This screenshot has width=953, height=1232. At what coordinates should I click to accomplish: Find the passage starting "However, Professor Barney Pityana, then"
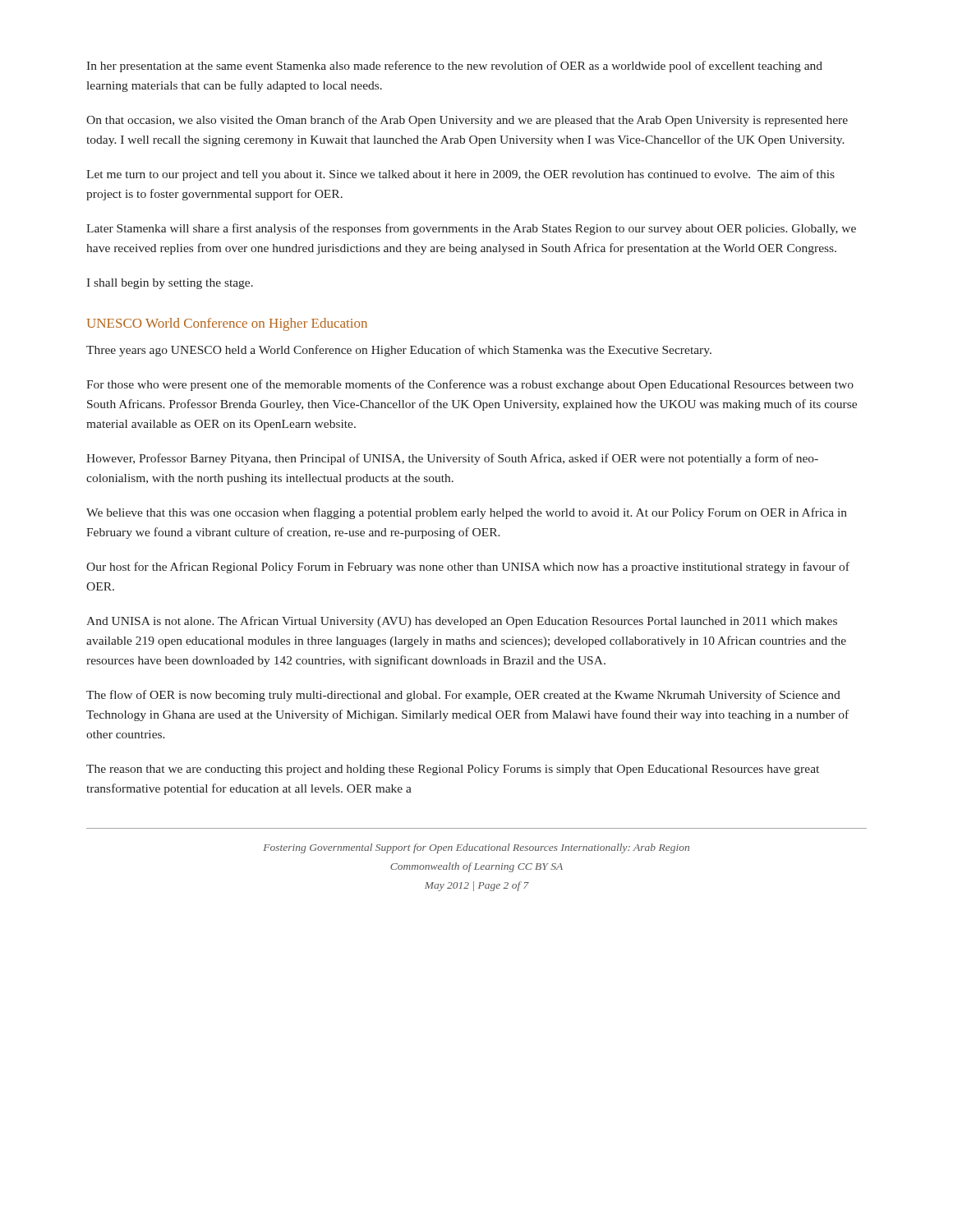(452, 468)
